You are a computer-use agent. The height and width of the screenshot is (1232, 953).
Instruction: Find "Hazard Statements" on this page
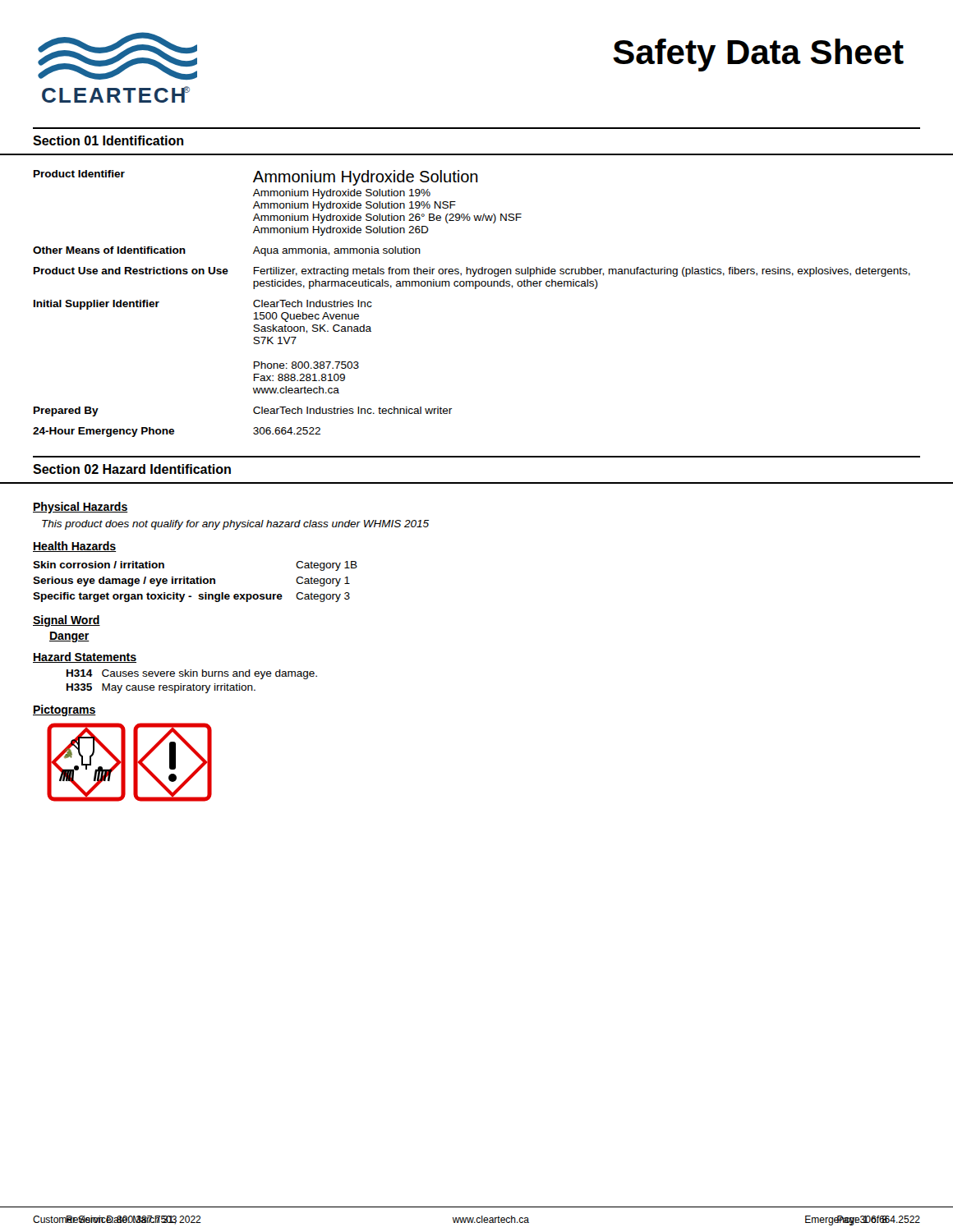pyautogui.click(x=85, y=657)
